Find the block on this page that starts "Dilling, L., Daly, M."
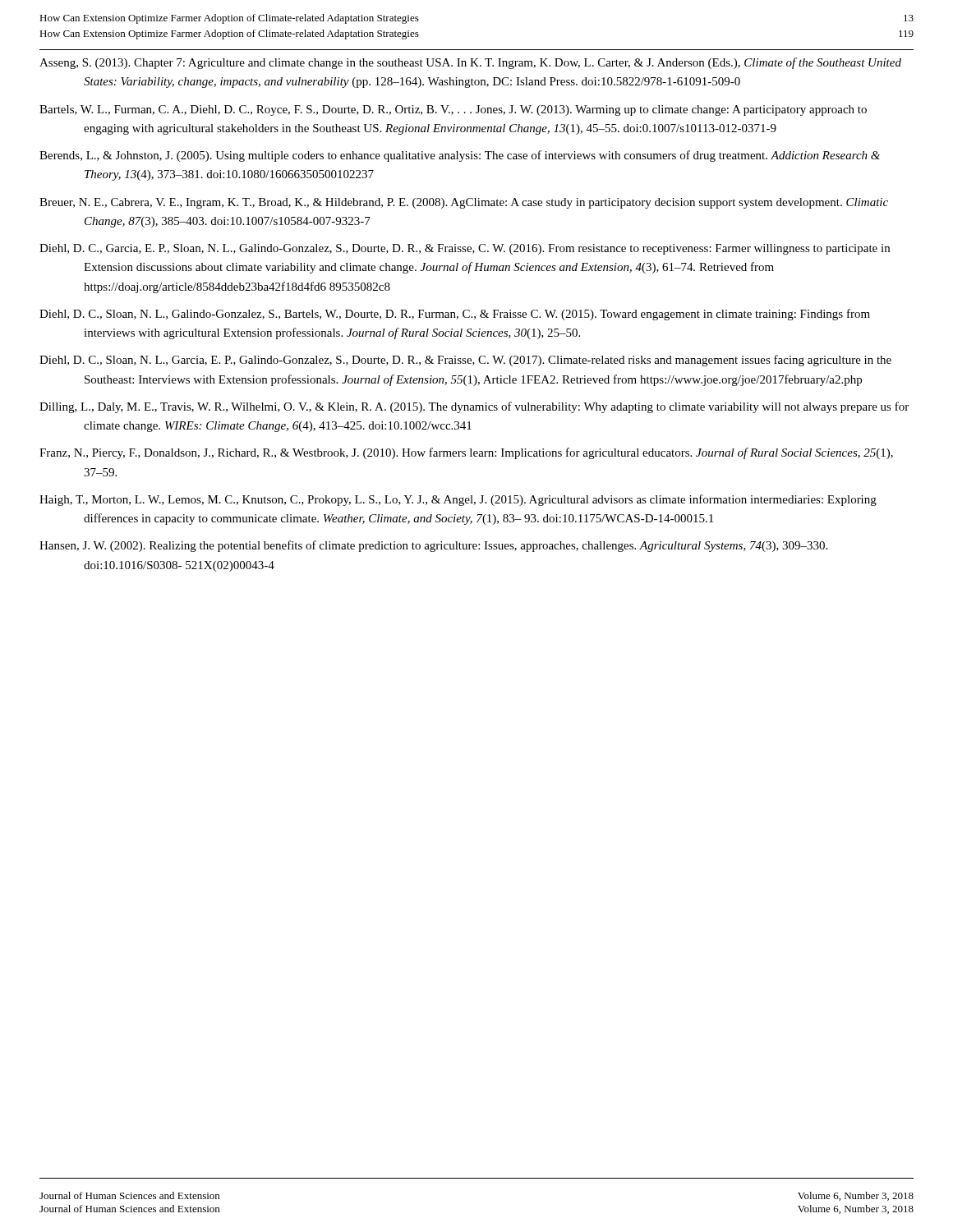This screenshot has height=1232, width=953. point(474,416)
